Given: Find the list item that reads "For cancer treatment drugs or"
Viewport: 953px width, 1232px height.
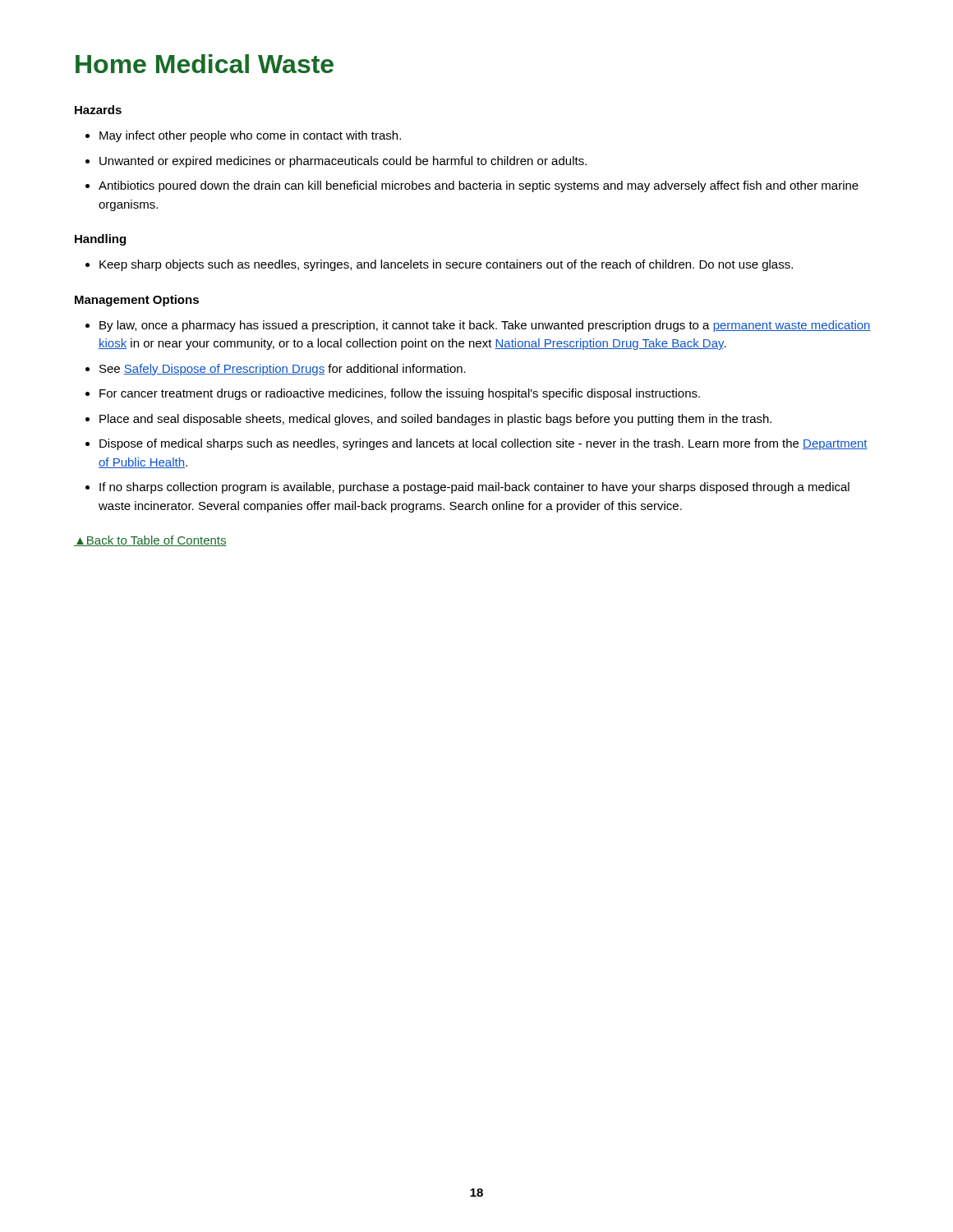Looking at the screenshot, I should 400,393.
